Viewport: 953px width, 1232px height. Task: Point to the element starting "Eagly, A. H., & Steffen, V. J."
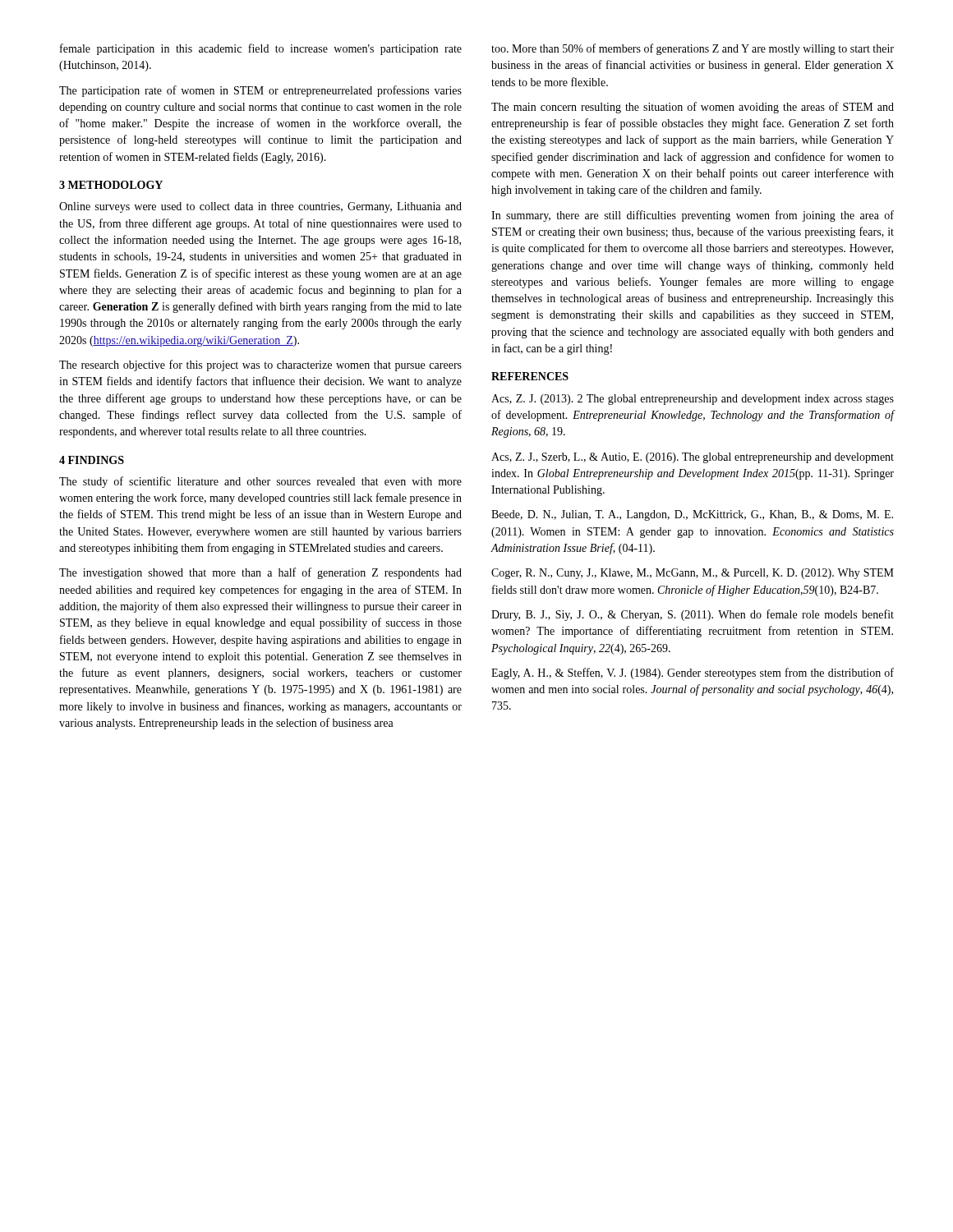pyautogui.click(x=693, y=690)
